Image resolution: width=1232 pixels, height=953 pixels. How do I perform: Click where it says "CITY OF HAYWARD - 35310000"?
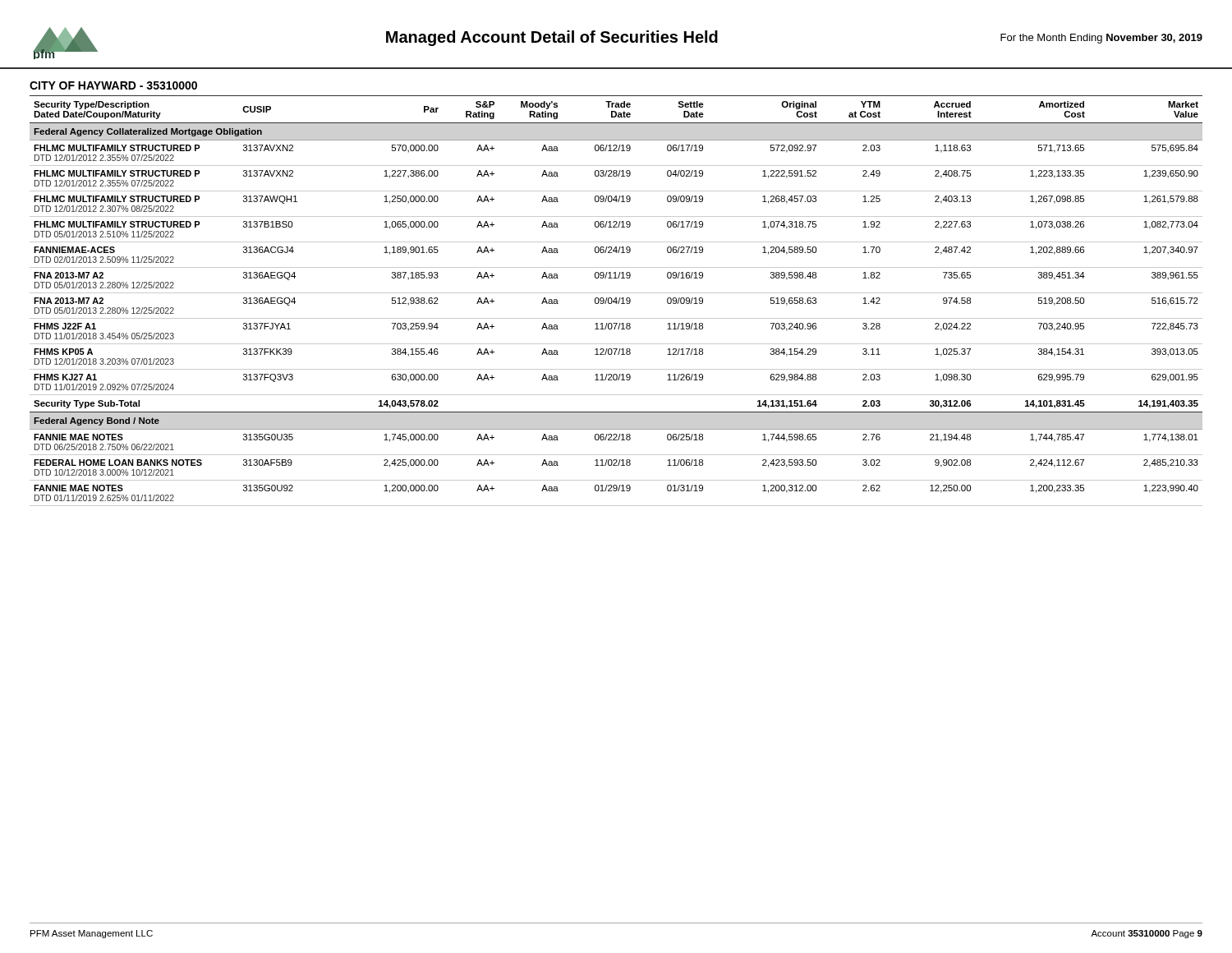click(114, 85)
